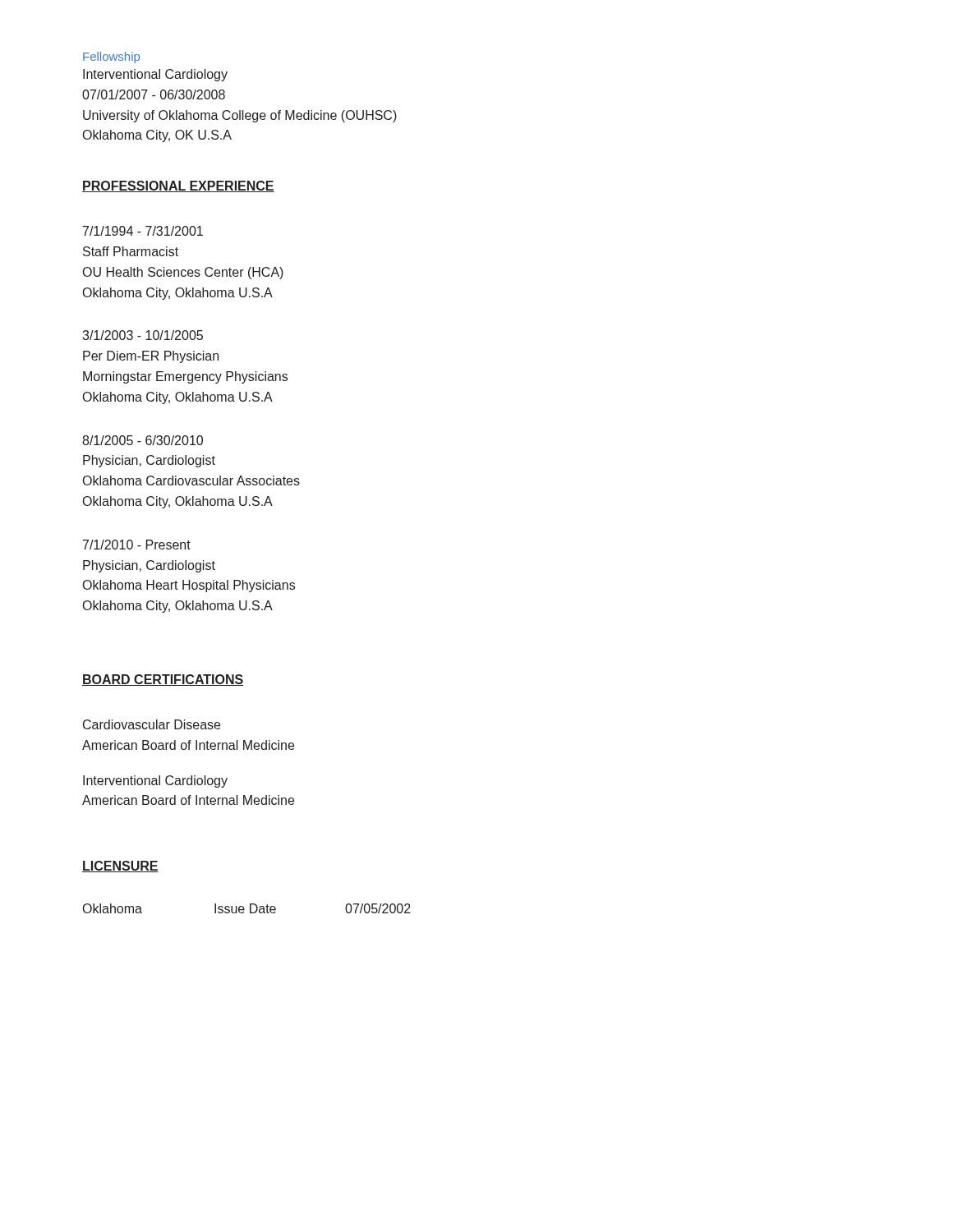Find the element starting "BOARD CERTIFICATIONS"
The height and width of the screenshot is (1232, 953).
163,680
